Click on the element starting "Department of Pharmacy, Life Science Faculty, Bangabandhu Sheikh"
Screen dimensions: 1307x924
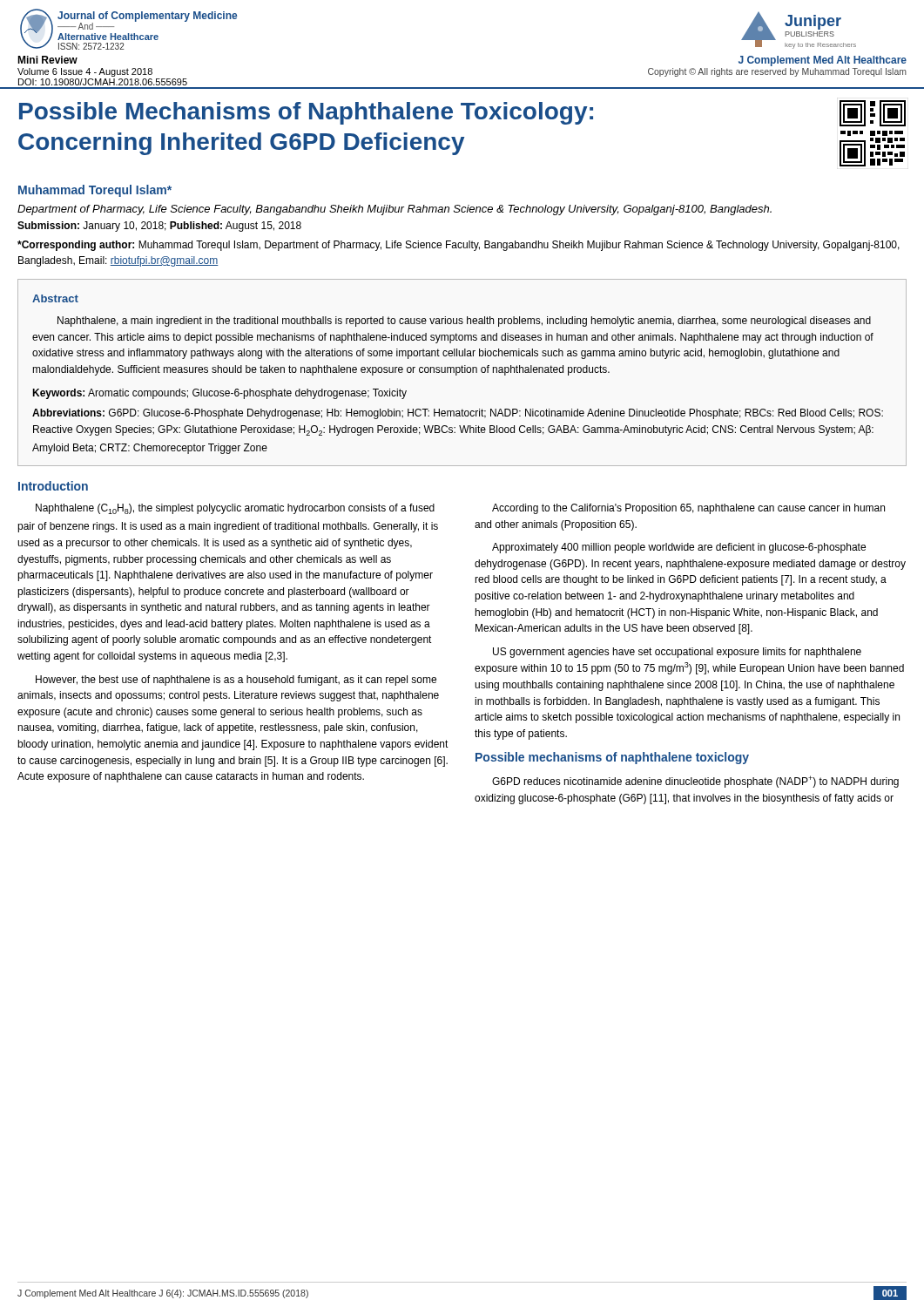click(395, 209)
